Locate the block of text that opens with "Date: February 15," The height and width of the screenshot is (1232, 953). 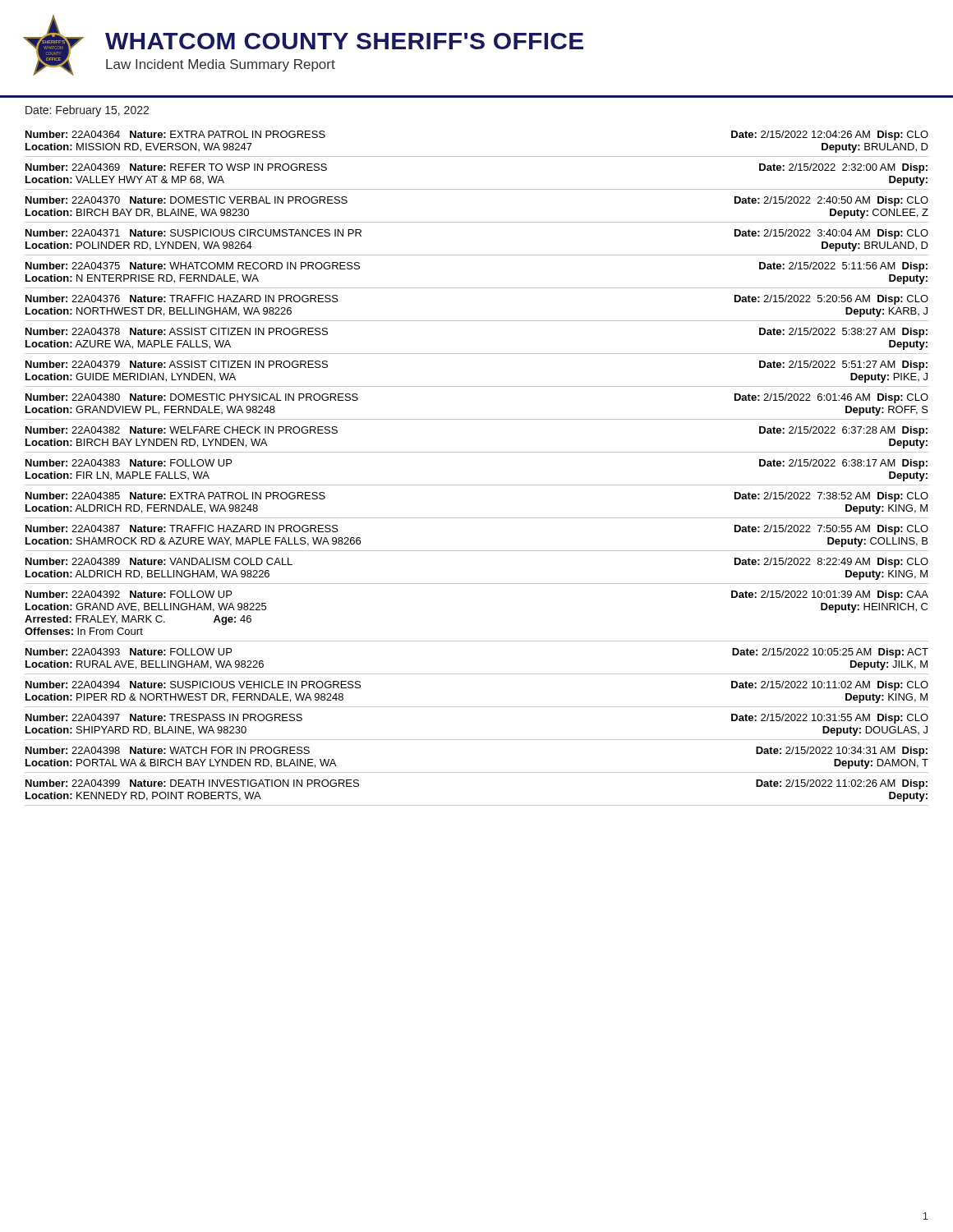coord(87,110)
